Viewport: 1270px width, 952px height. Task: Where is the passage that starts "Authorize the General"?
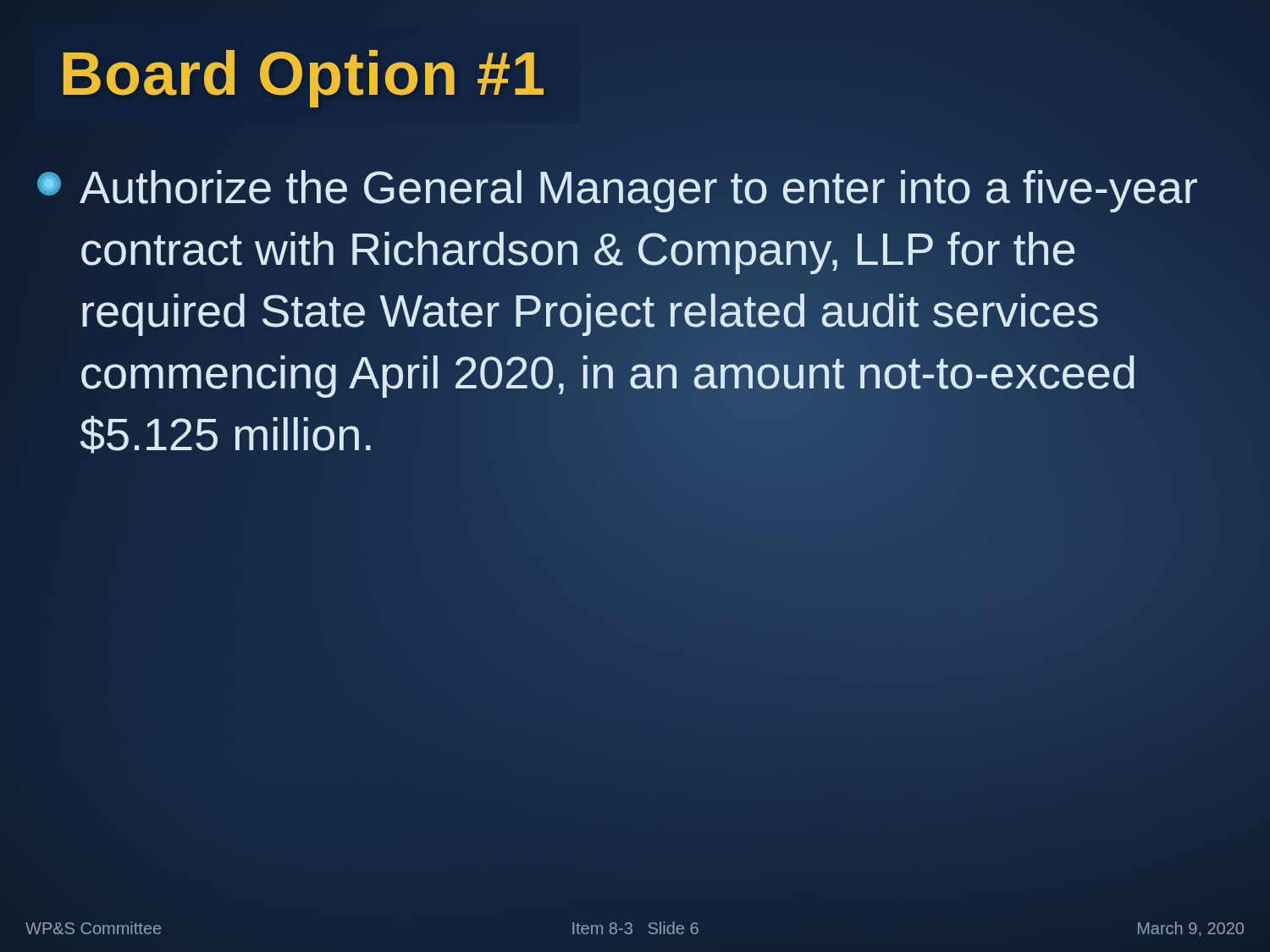pyautogui.click(x=627, y=311)
